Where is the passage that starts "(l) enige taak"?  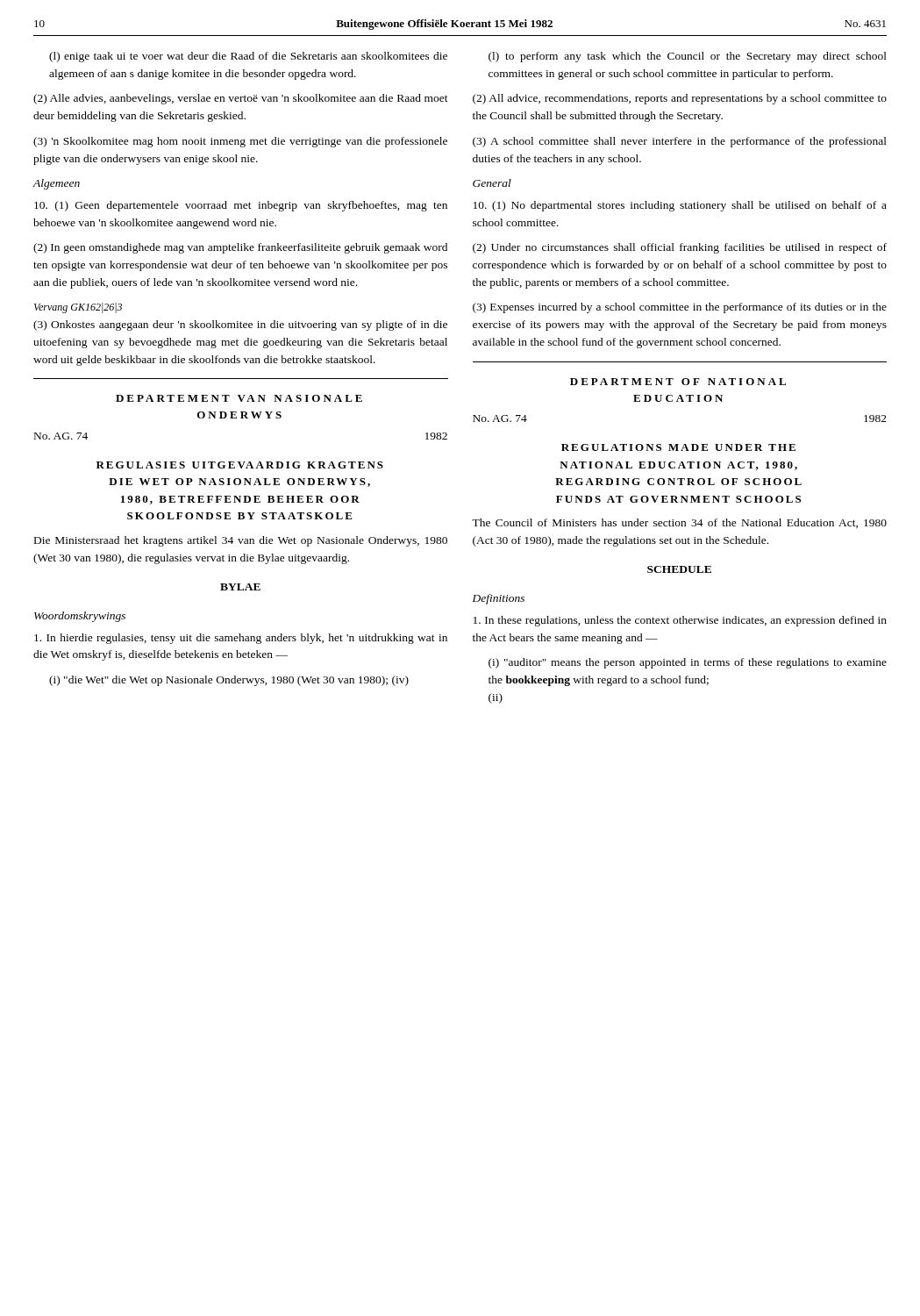click(x=248, y=65)
